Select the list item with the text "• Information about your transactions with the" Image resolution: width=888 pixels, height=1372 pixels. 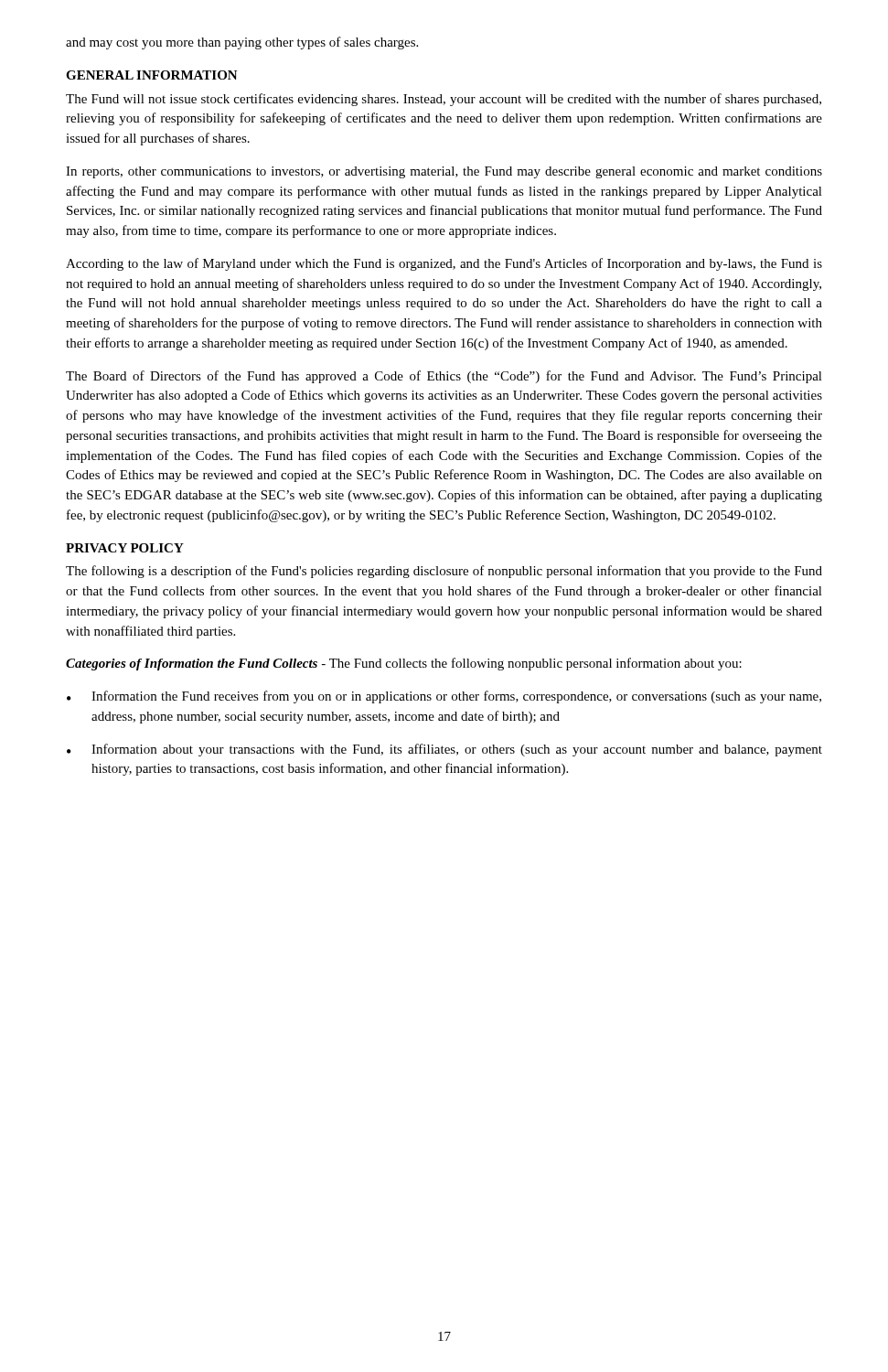(444, 759)
